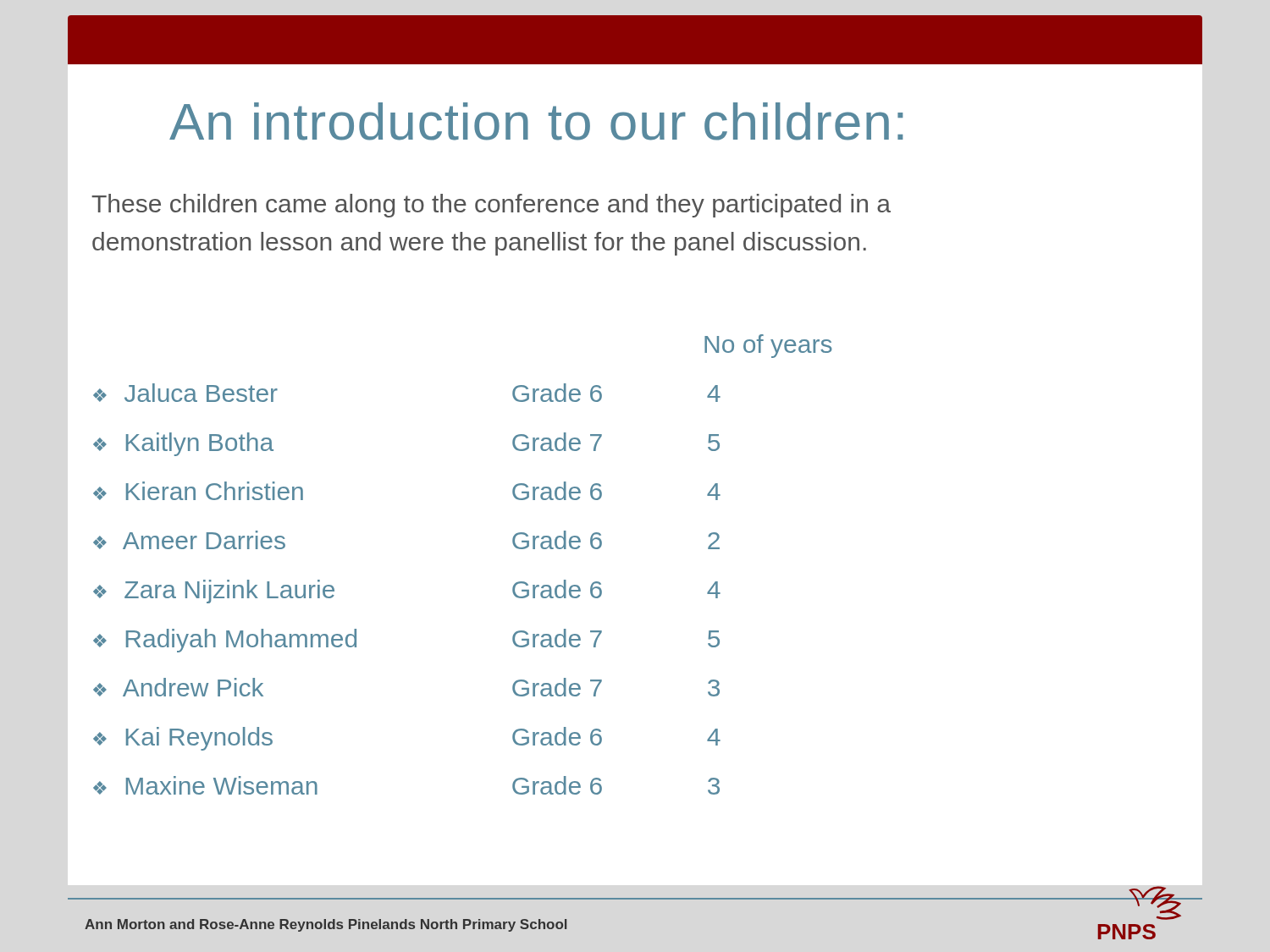
Task: Find the list item containing "❖ Kaitlyn Botha Grade 7 5"
Action: pyautogui.click(x=181, y=446)
